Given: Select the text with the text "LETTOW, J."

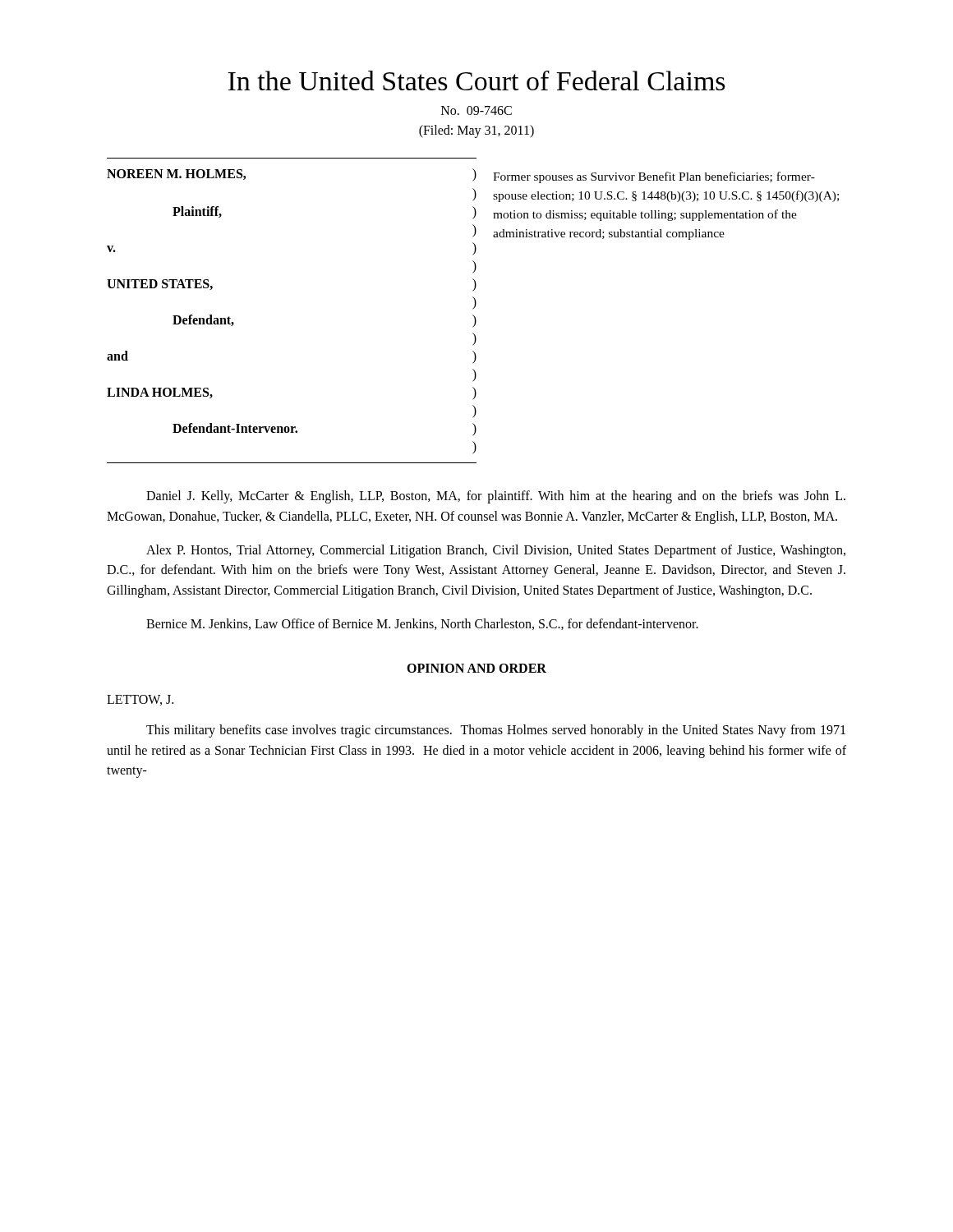Looking at the screenshot, I should [141, 699].
